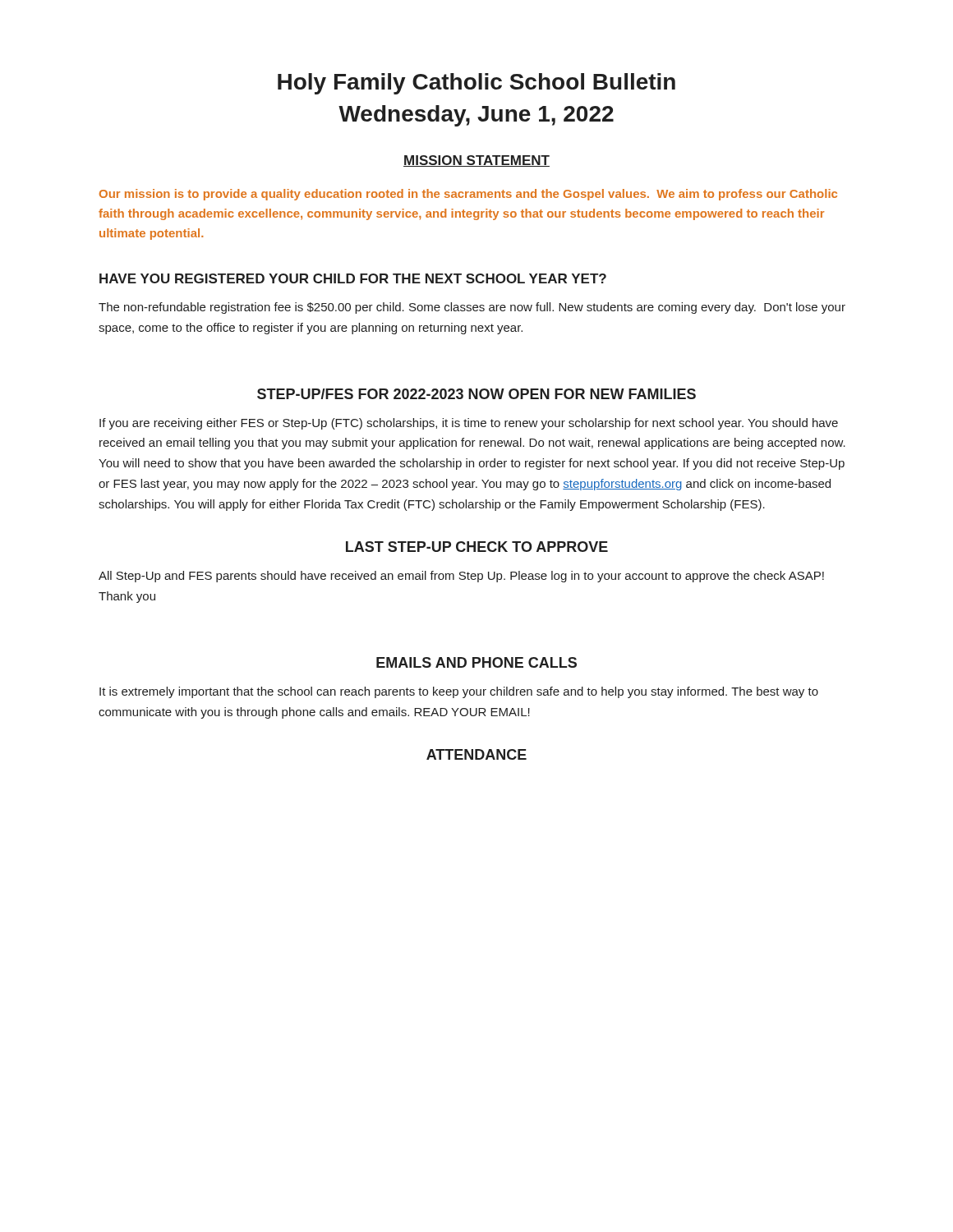Find the block on this page that starts "All Step-Up and FES parents"

(462, 586)
